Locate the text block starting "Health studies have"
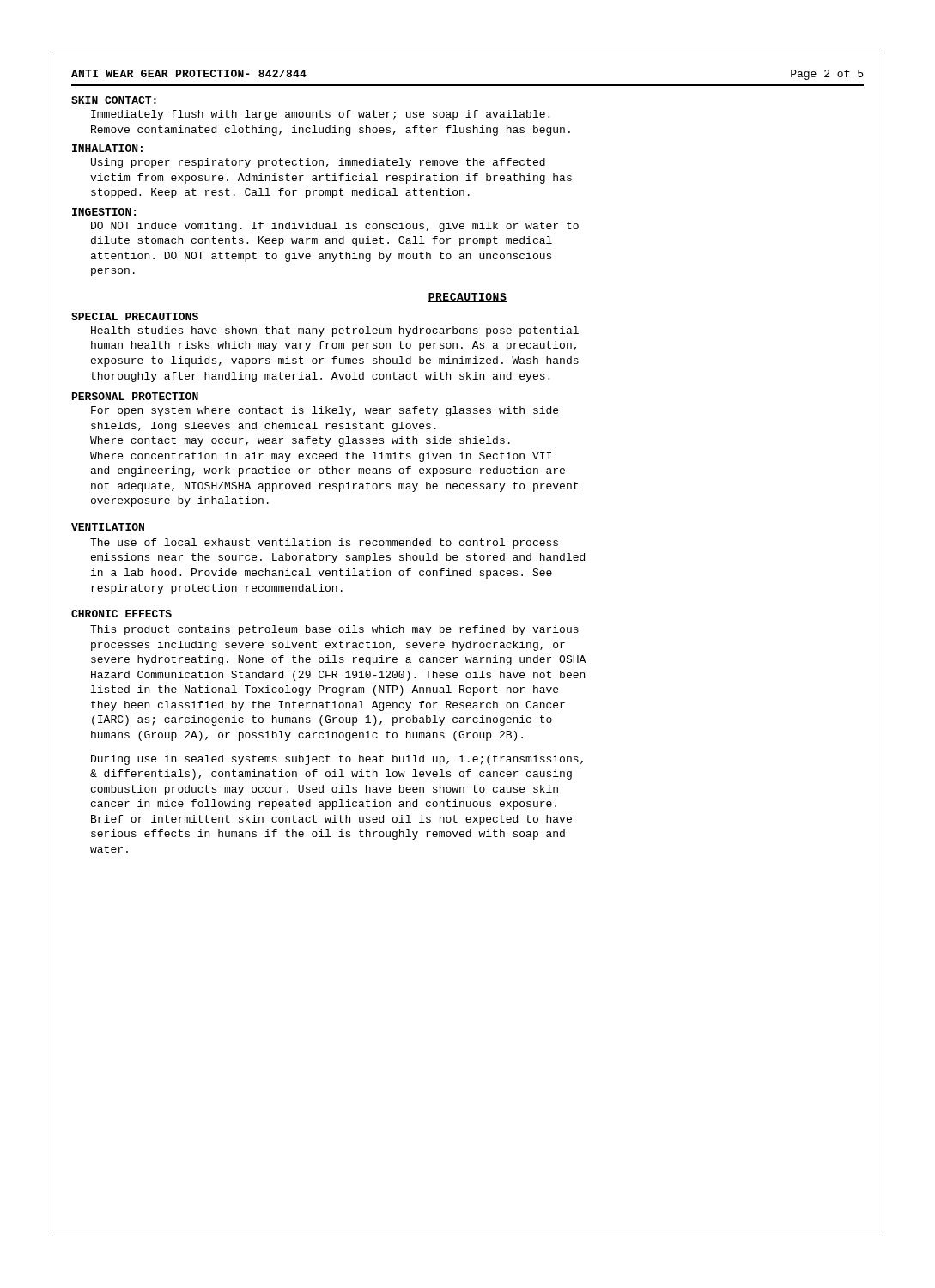935x1288 pixels. click(x=335, y=353)
